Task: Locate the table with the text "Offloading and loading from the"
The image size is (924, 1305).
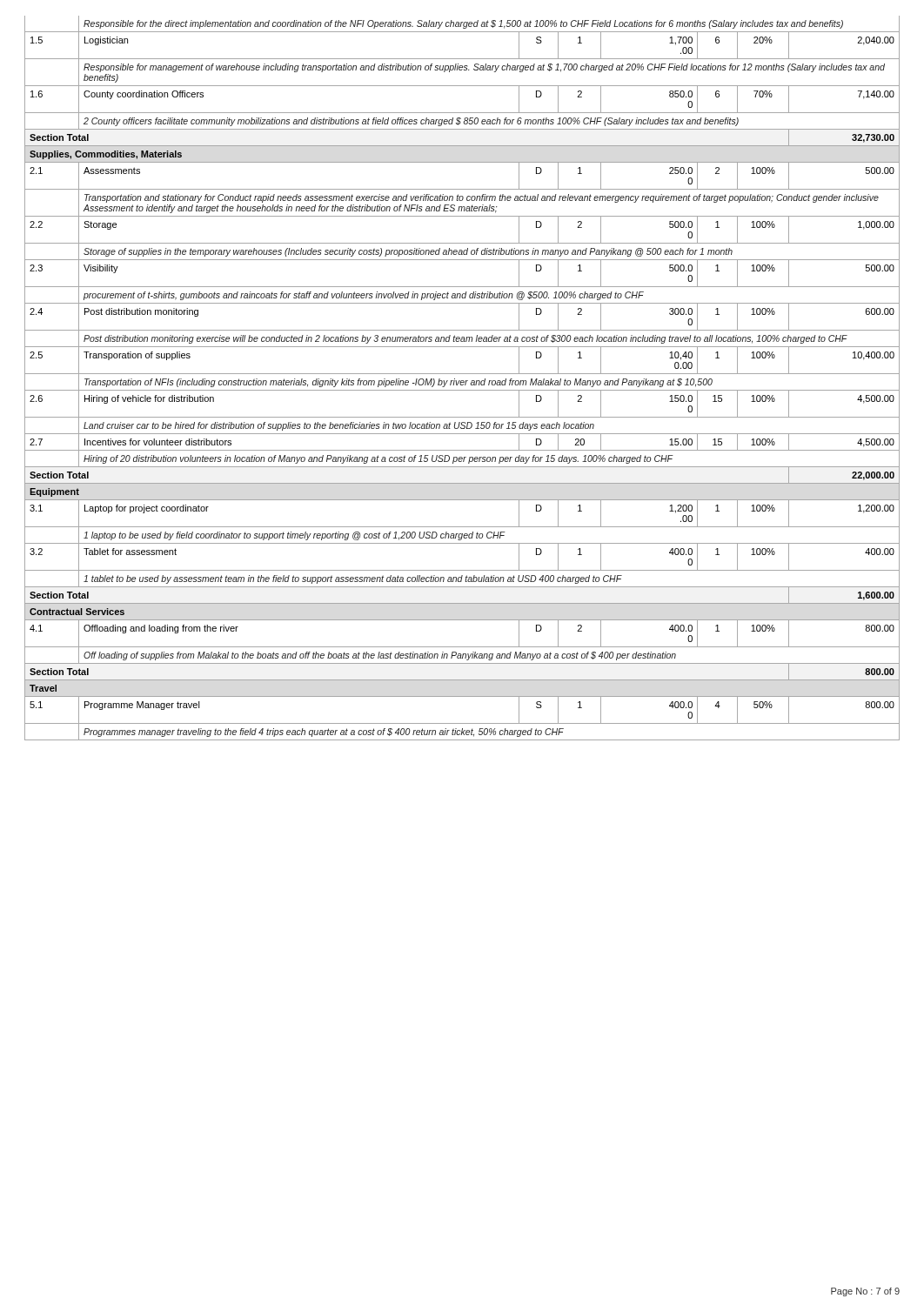Action: point(462,378)
